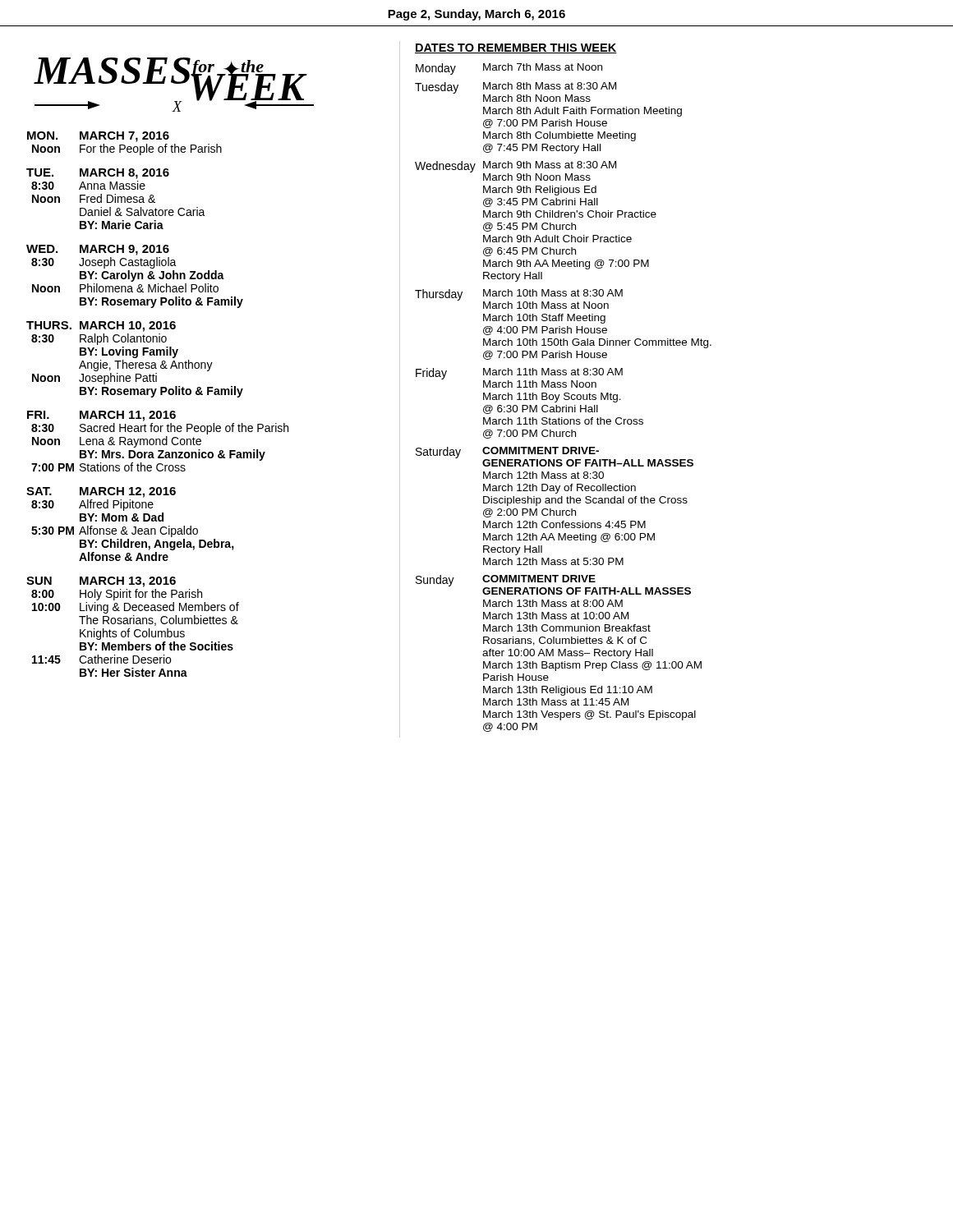Locate the list item that reads "WED. MARCH 9, 2016 8:30 Joseph Castagliola BY:"
The height and width of the screenshot is (1232, 953).
coord(203,275)
